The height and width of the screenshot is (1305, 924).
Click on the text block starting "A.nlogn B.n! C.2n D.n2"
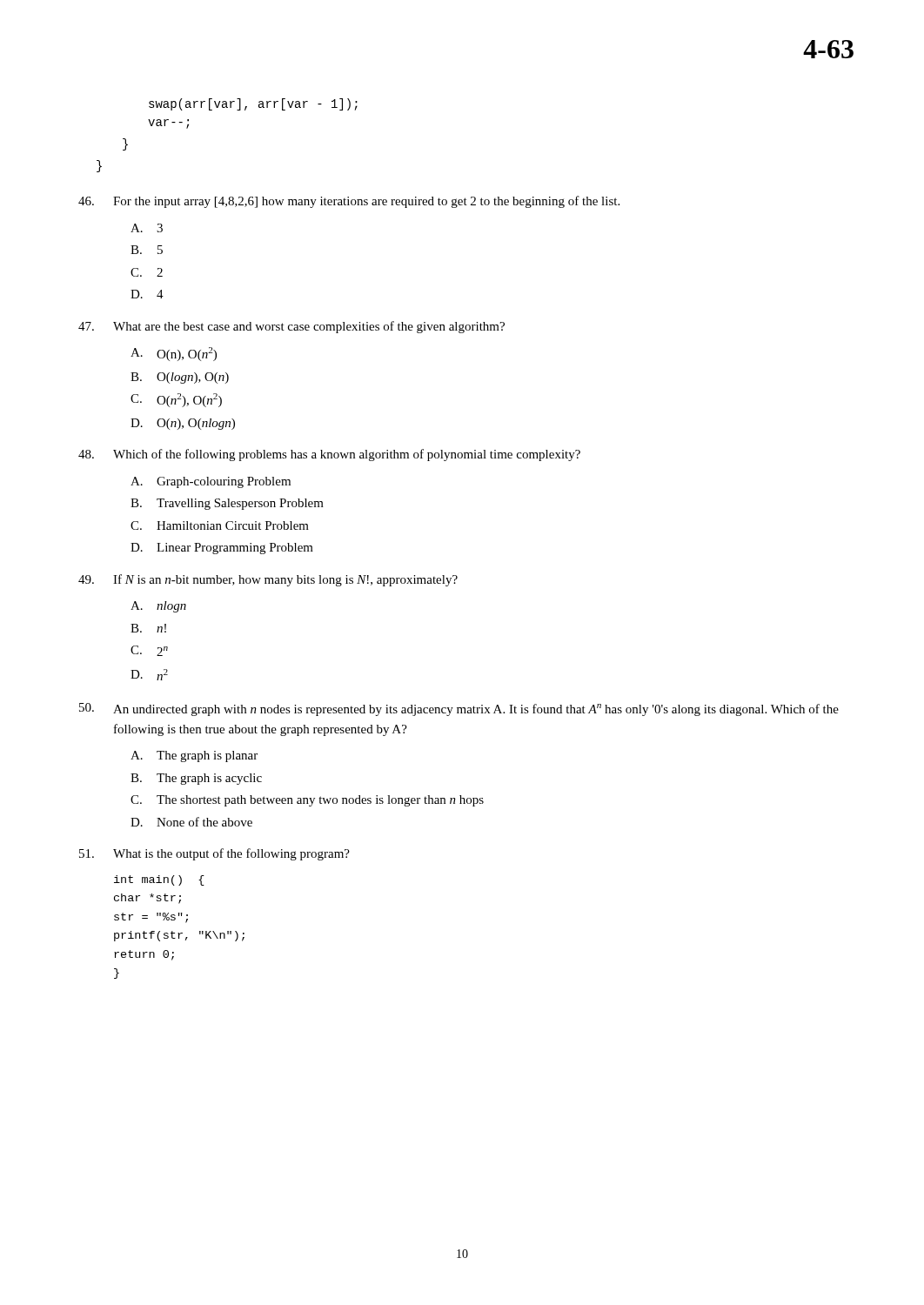click(x=158, y=607)
